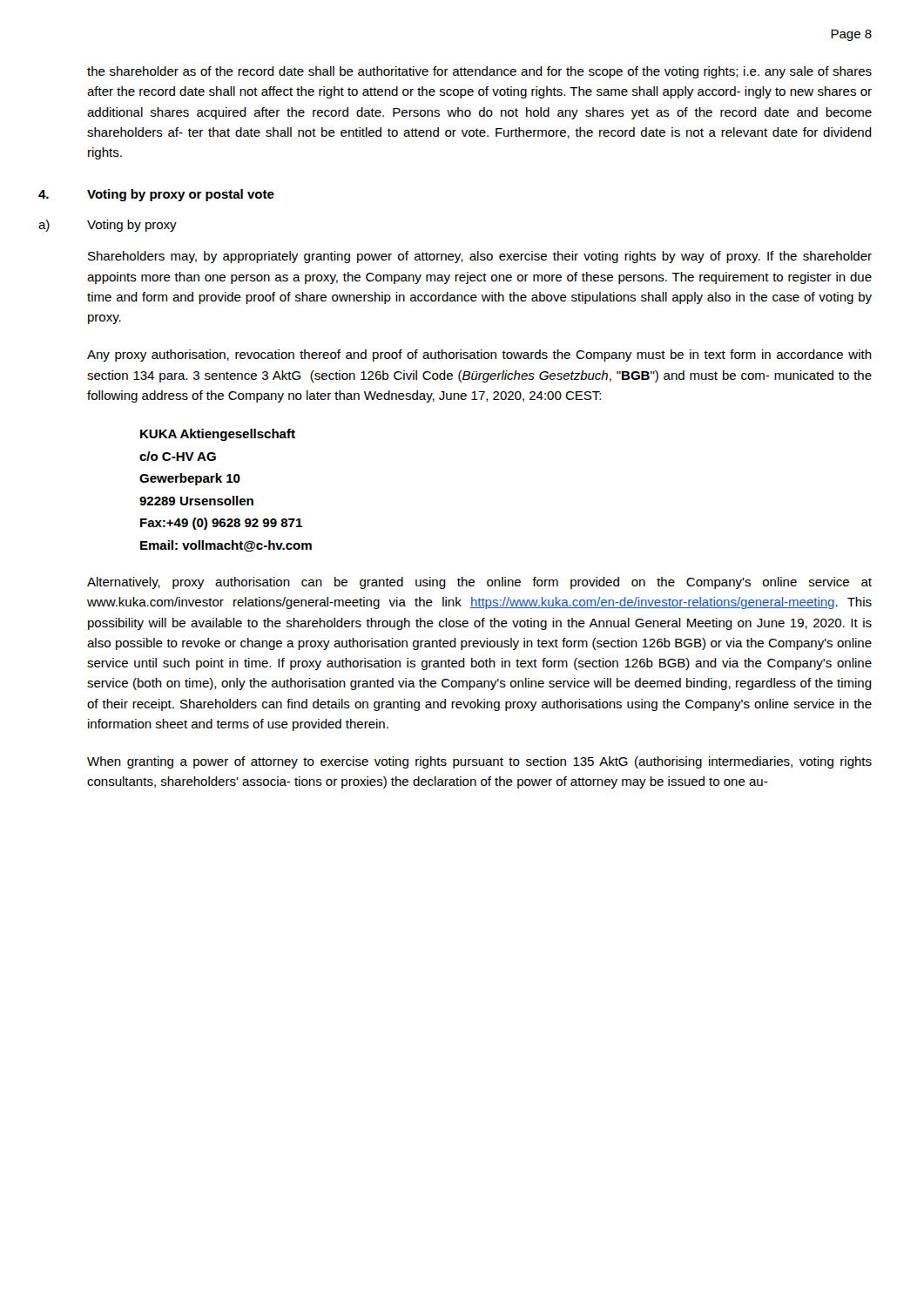Where is the passage that starts "Any proxy authorisation, revocation"?
Viewport: 924px width, 1307px height.
click(x=479, y=375)
